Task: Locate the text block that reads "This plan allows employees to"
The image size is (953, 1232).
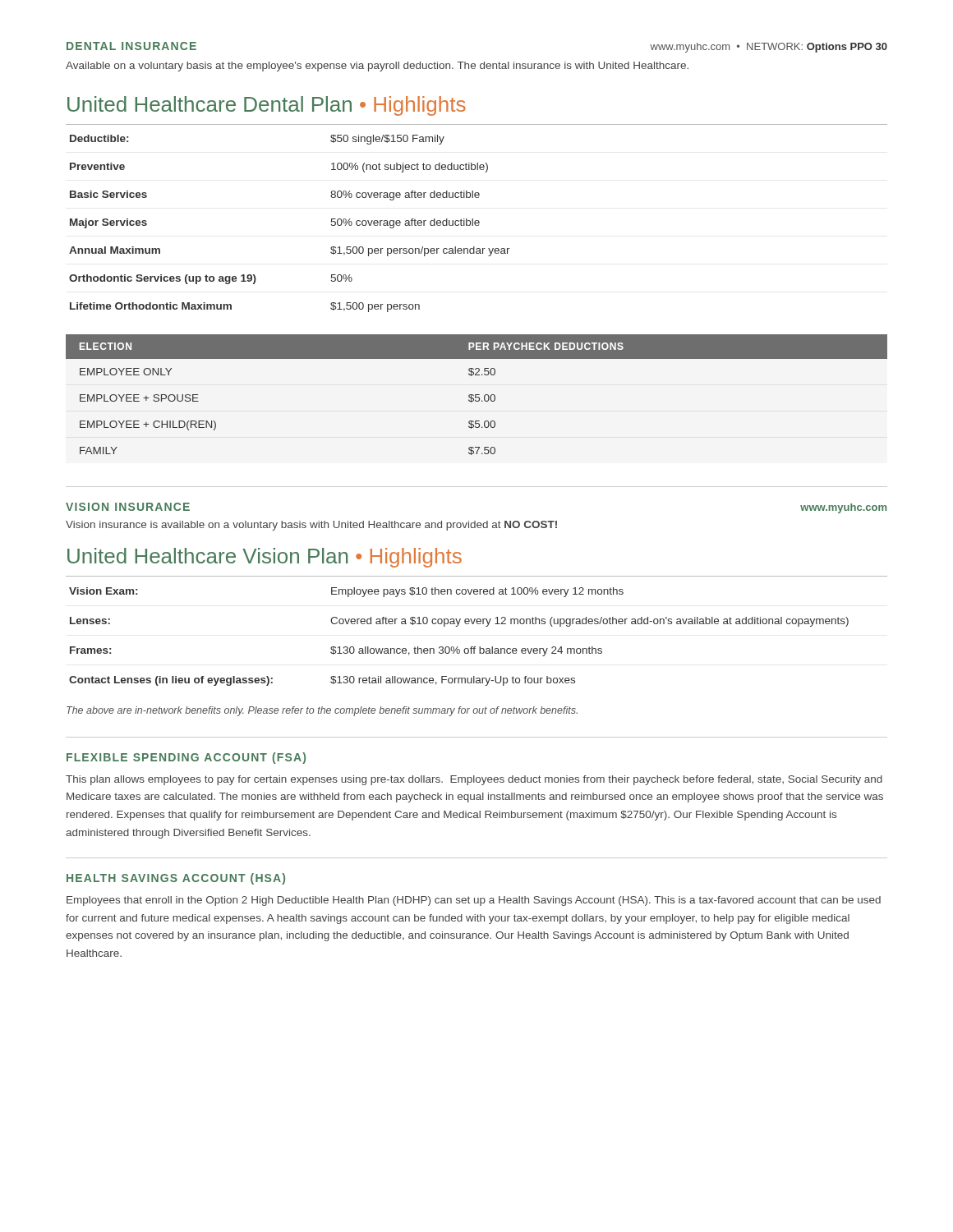Action: pyautogui.click(x=475, y=805)
